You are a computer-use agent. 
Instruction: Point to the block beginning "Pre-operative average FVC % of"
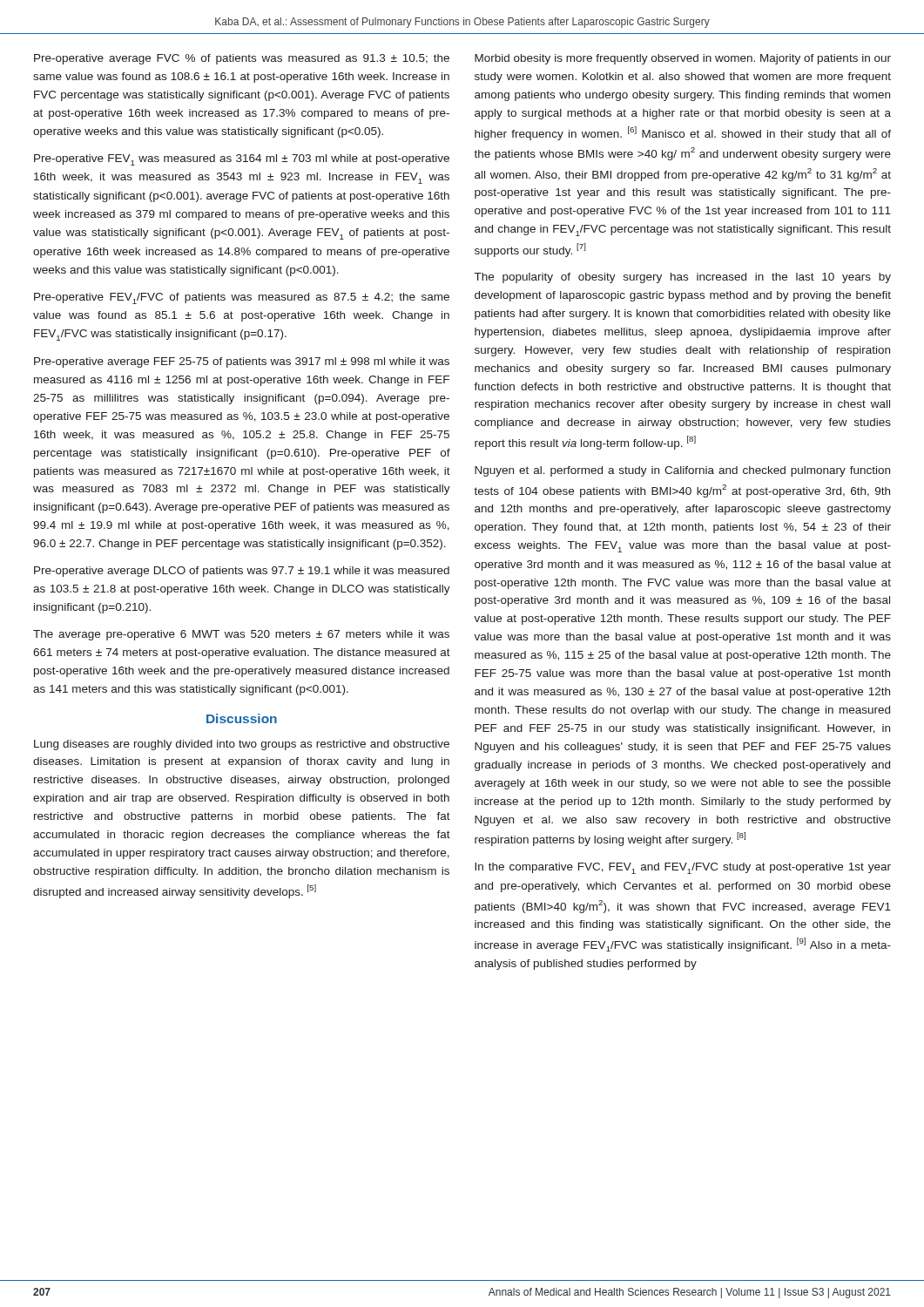pyautogui.click(x=241, y=95)
